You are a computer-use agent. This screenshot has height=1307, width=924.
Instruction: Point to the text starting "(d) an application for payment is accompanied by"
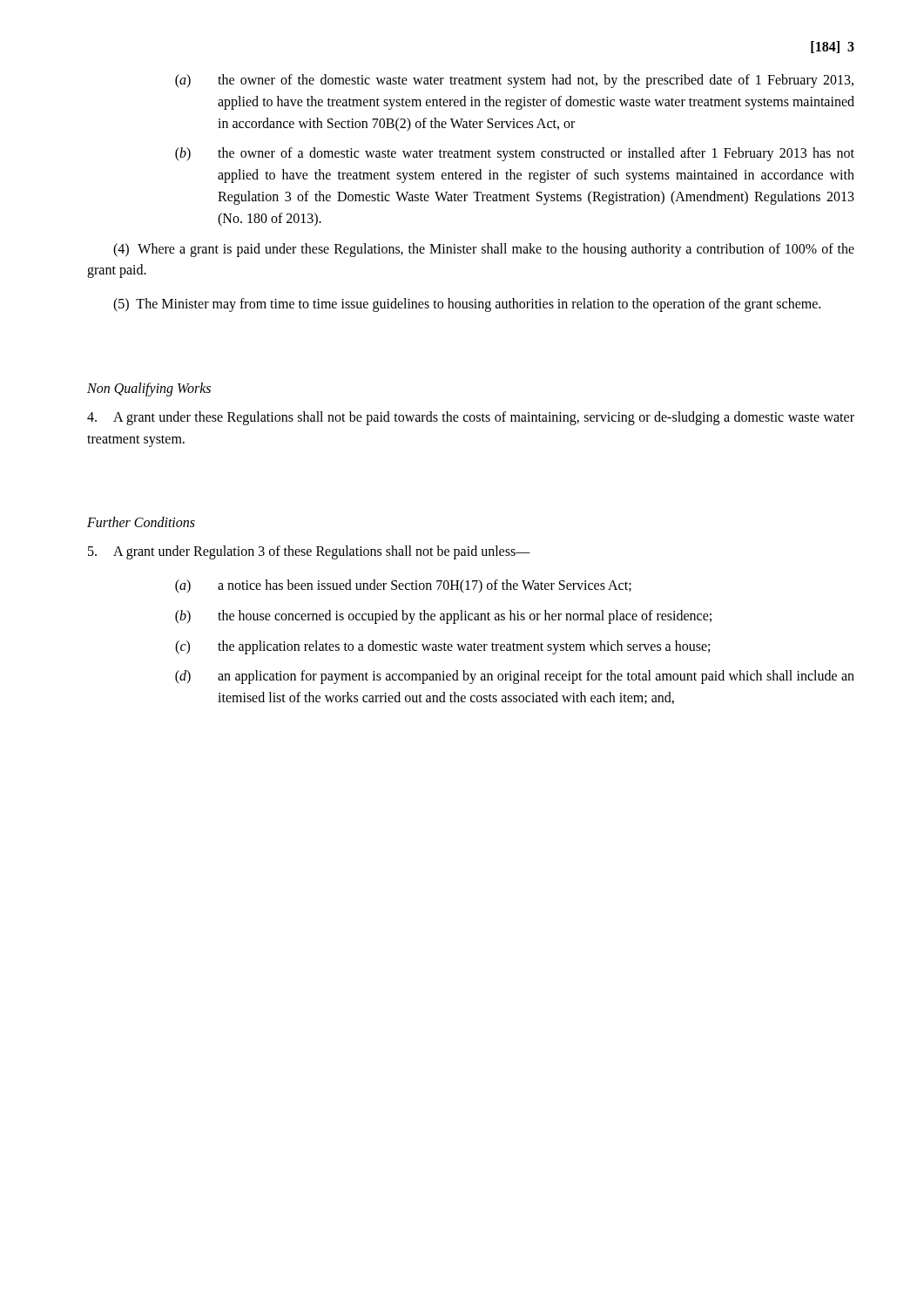coord(506,688)
